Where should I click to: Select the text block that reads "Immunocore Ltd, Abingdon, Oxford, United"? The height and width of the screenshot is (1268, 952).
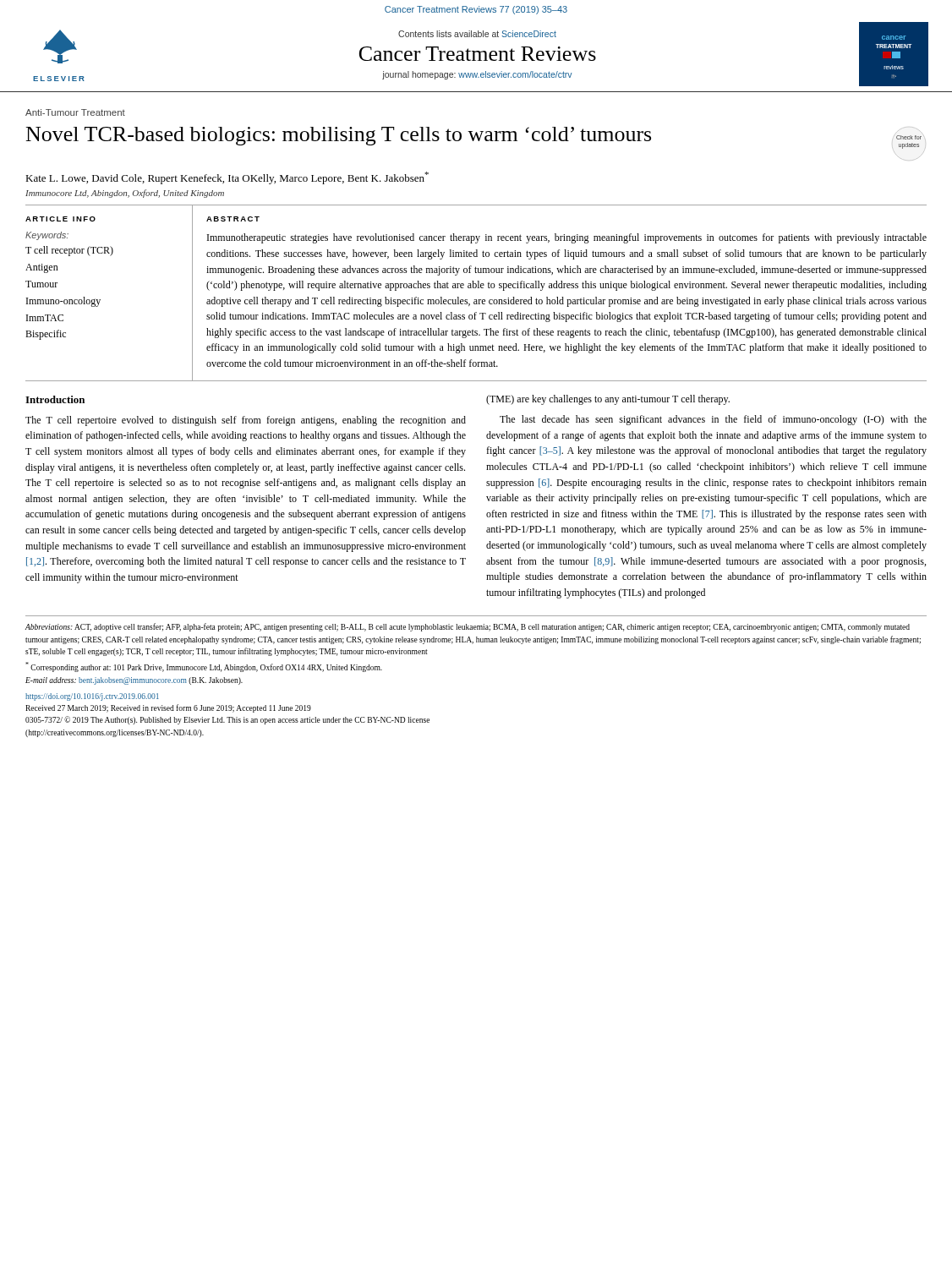coord(125,193)
